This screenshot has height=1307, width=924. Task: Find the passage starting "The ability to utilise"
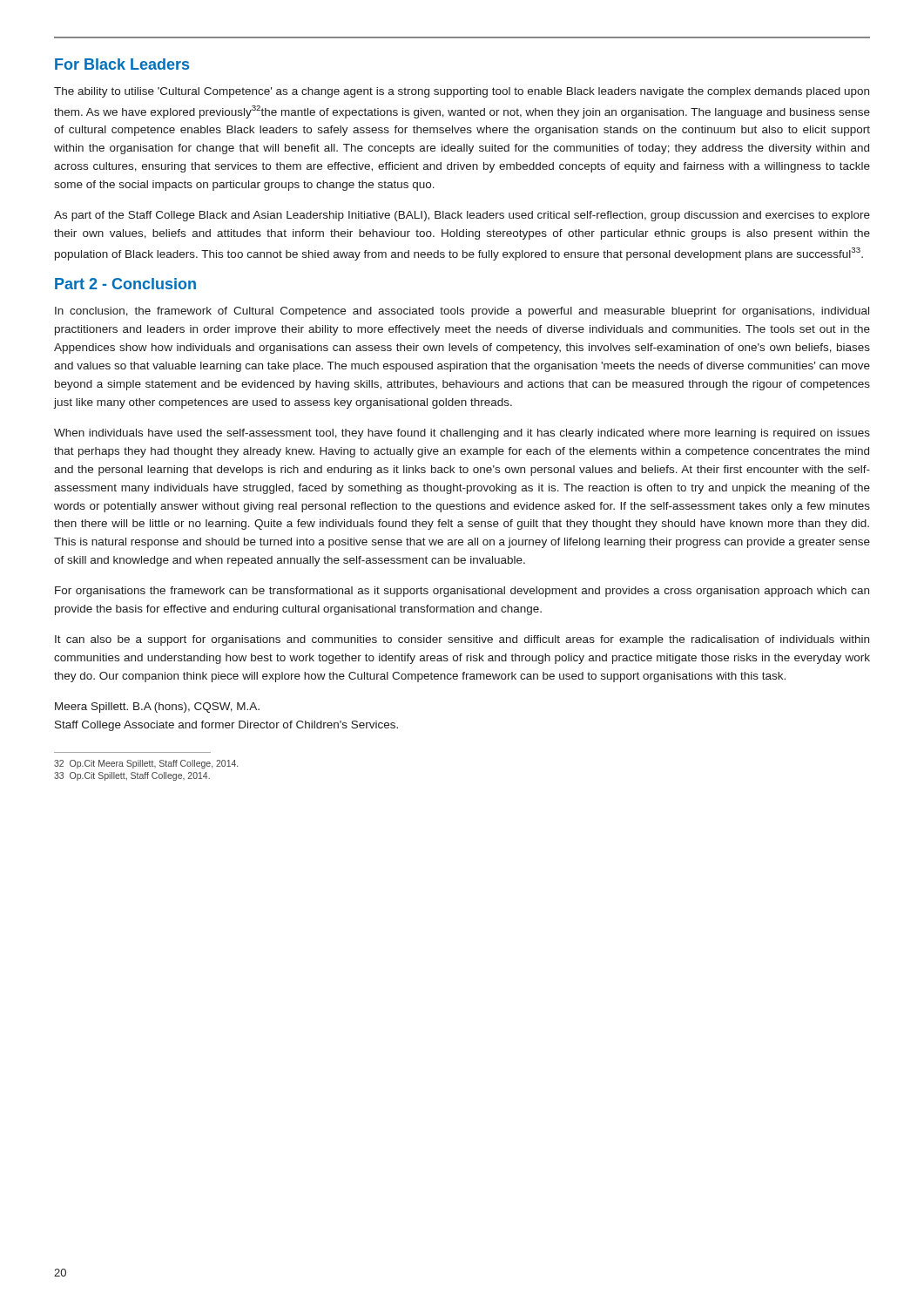(x=462, y=138)
